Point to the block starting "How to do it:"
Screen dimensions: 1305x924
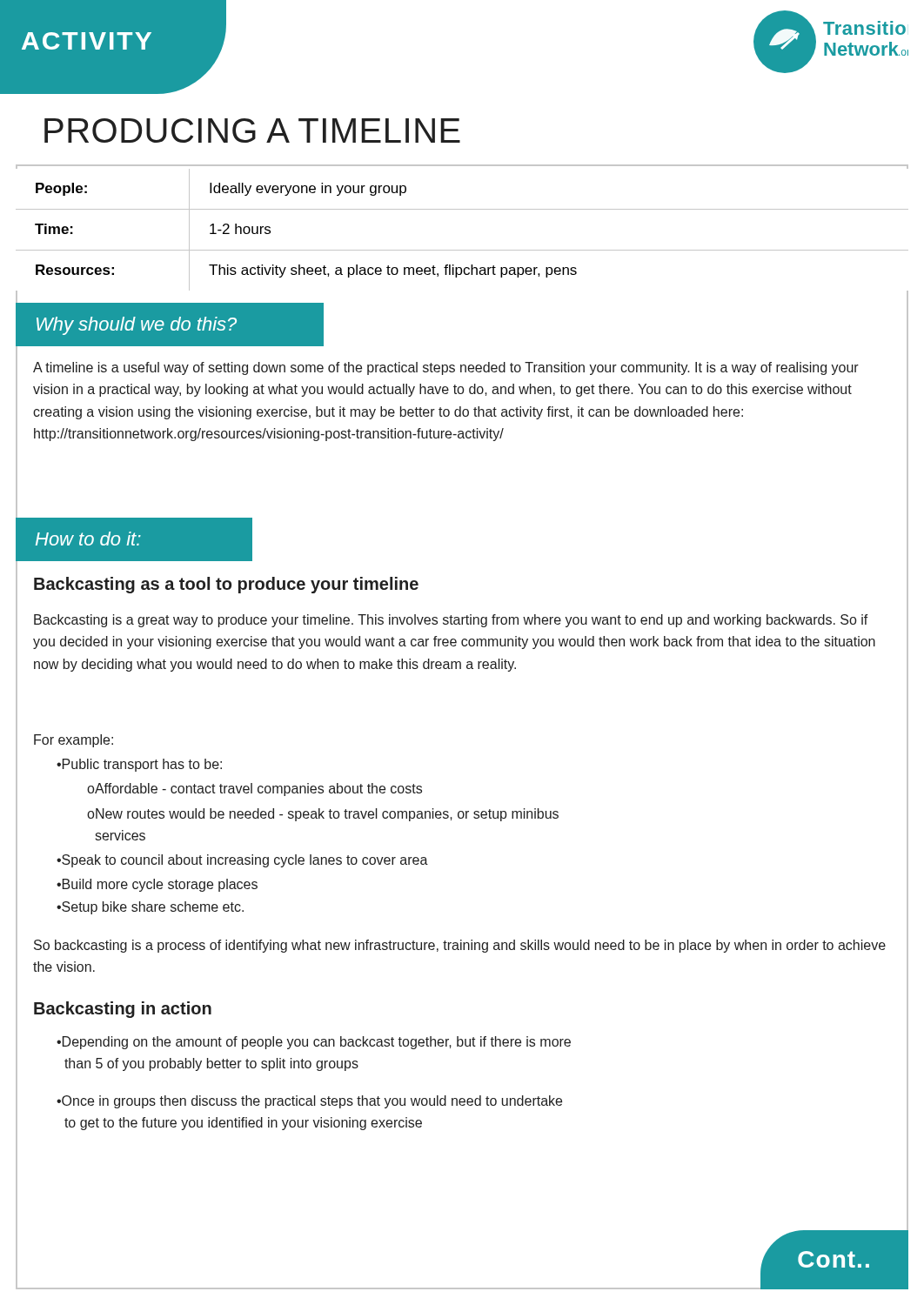click(x=88, y=539)
